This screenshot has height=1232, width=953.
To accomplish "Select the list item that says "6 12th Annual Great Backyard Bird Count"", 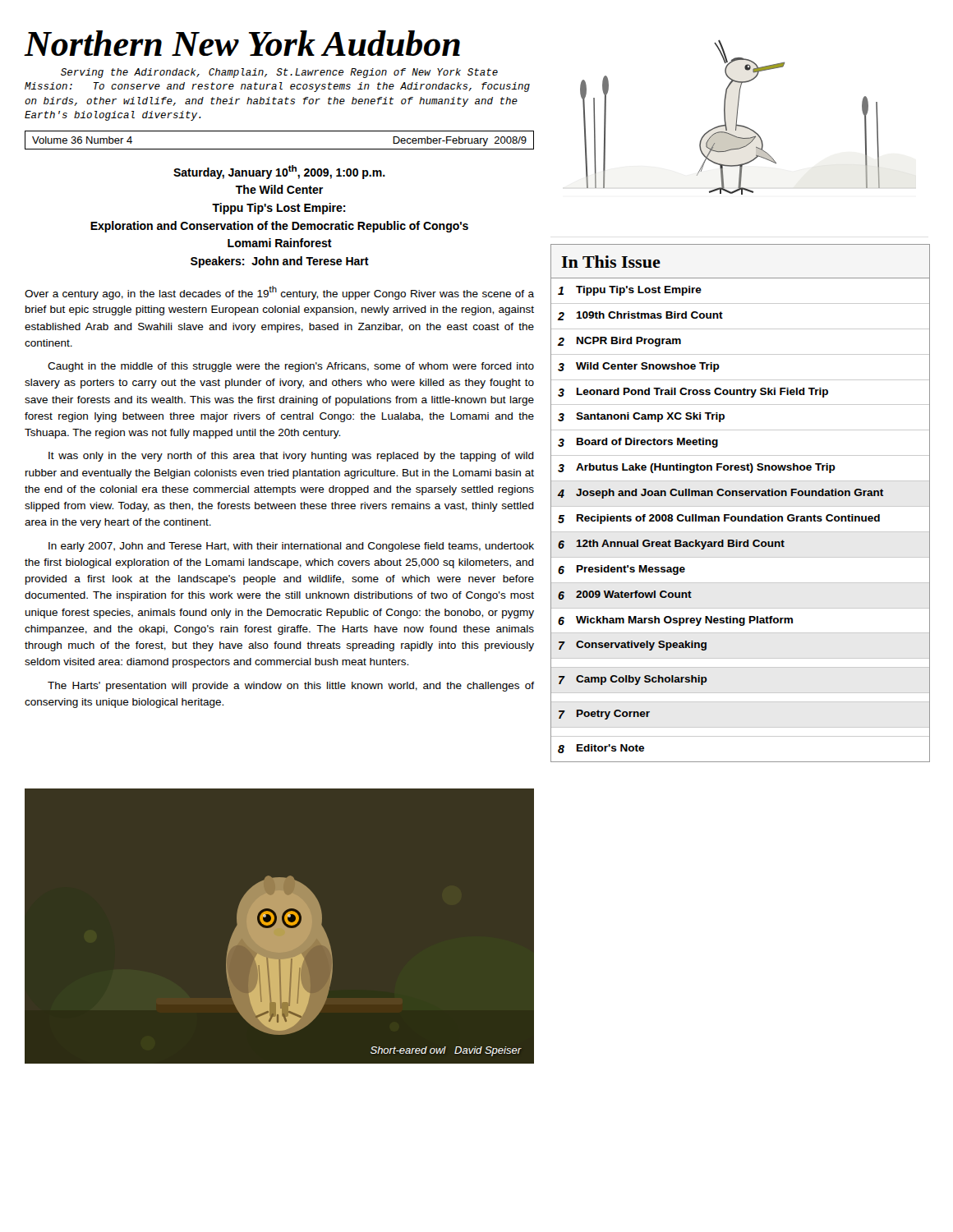I will (x=740, y=544).
